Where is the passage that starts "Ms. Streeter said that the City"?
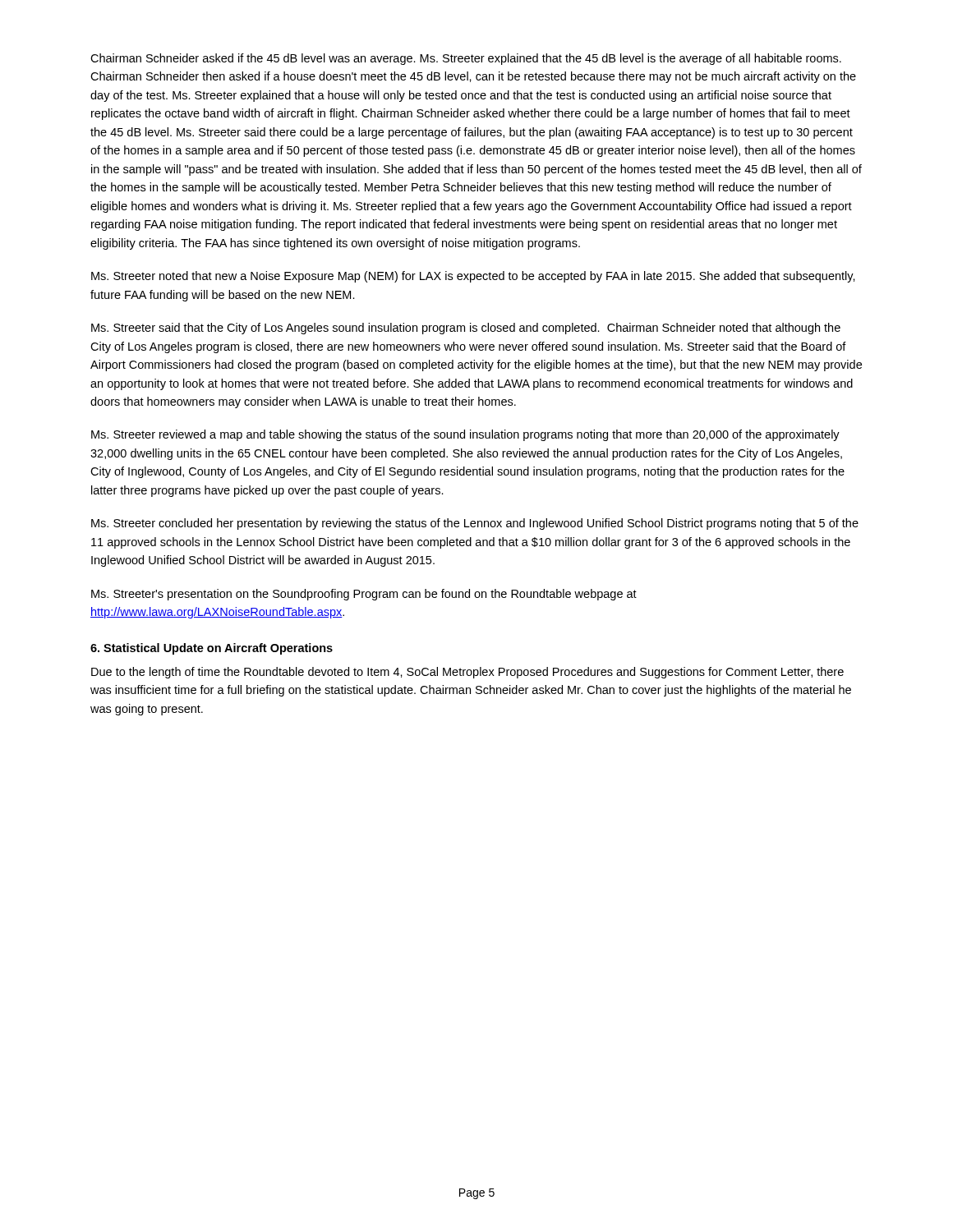Image resolution: width=953 pixels, height=1232 pixels. 476,365
